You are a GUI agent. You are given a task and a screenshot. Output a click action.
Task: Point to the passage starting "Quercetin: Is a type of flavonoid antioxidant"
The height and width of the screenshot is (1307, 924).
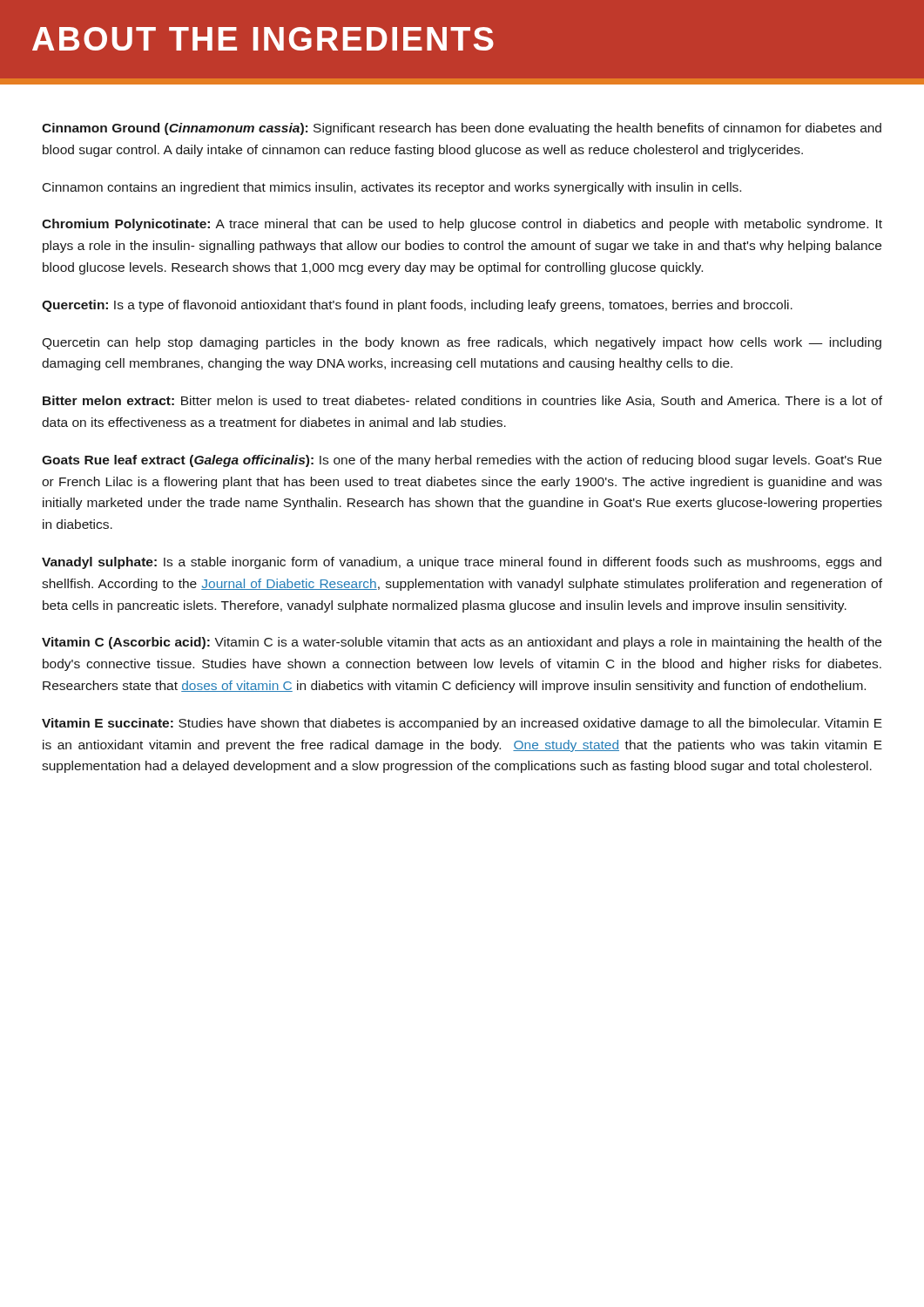(418, 304)
